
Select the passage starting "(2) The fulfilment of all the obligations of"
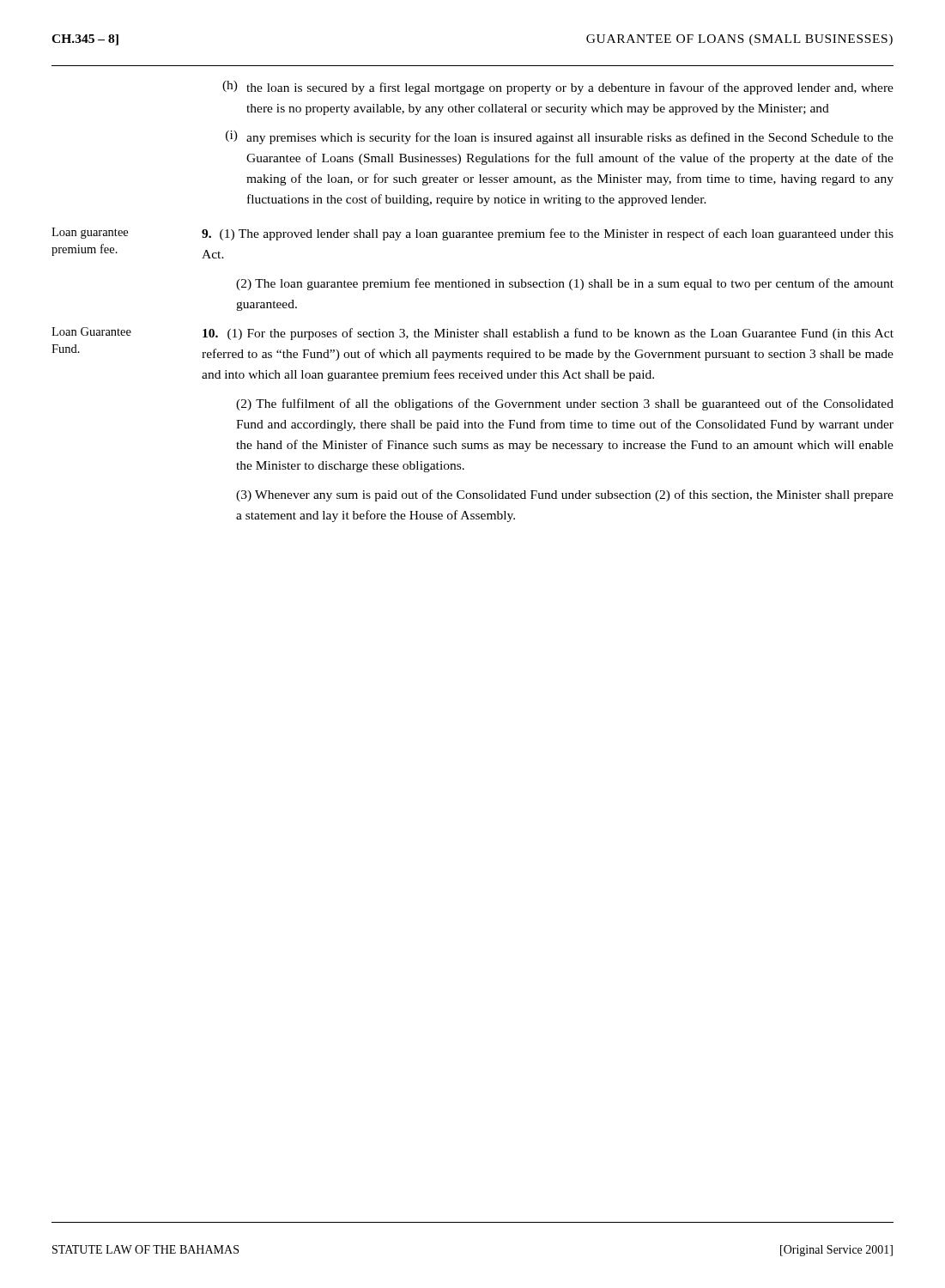(565, 434)
